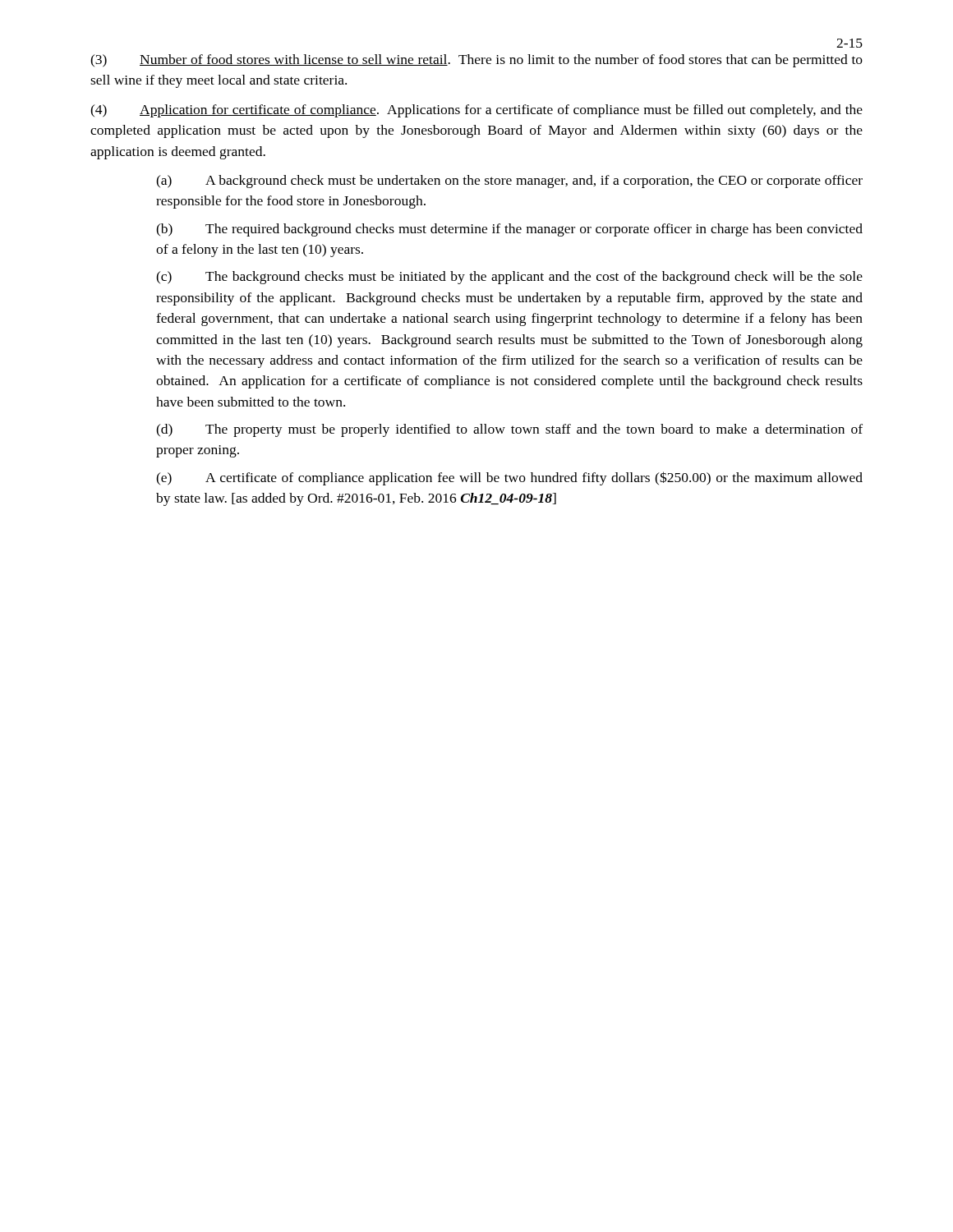Select the list item with the text "(e)A certificate of compliance application fee will"
Viewport: 953px width, 1232px height.
pos(509,488)
